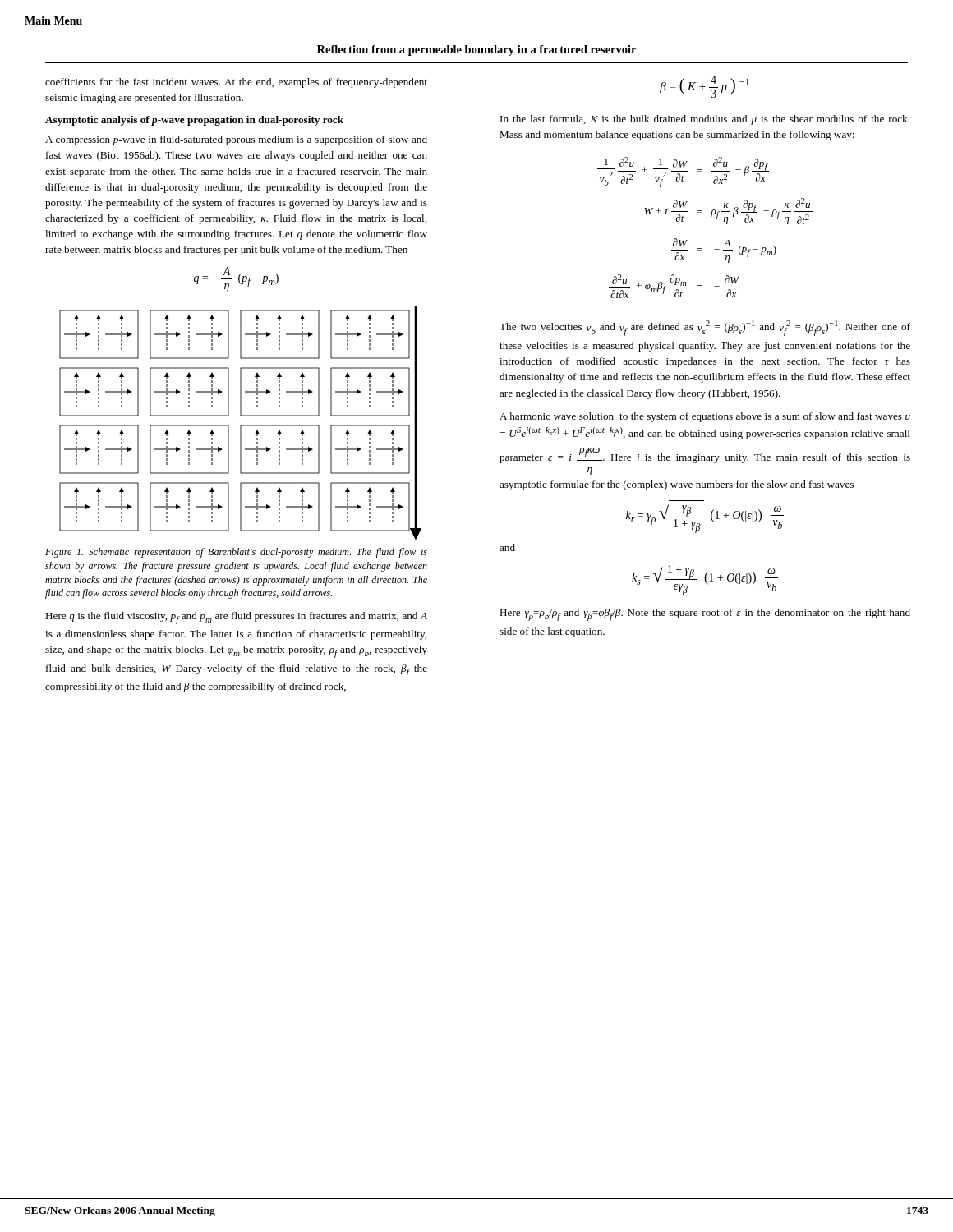Where is the caption that starts "Figure 1. Schematic representation"?

[x=236, y=573]
